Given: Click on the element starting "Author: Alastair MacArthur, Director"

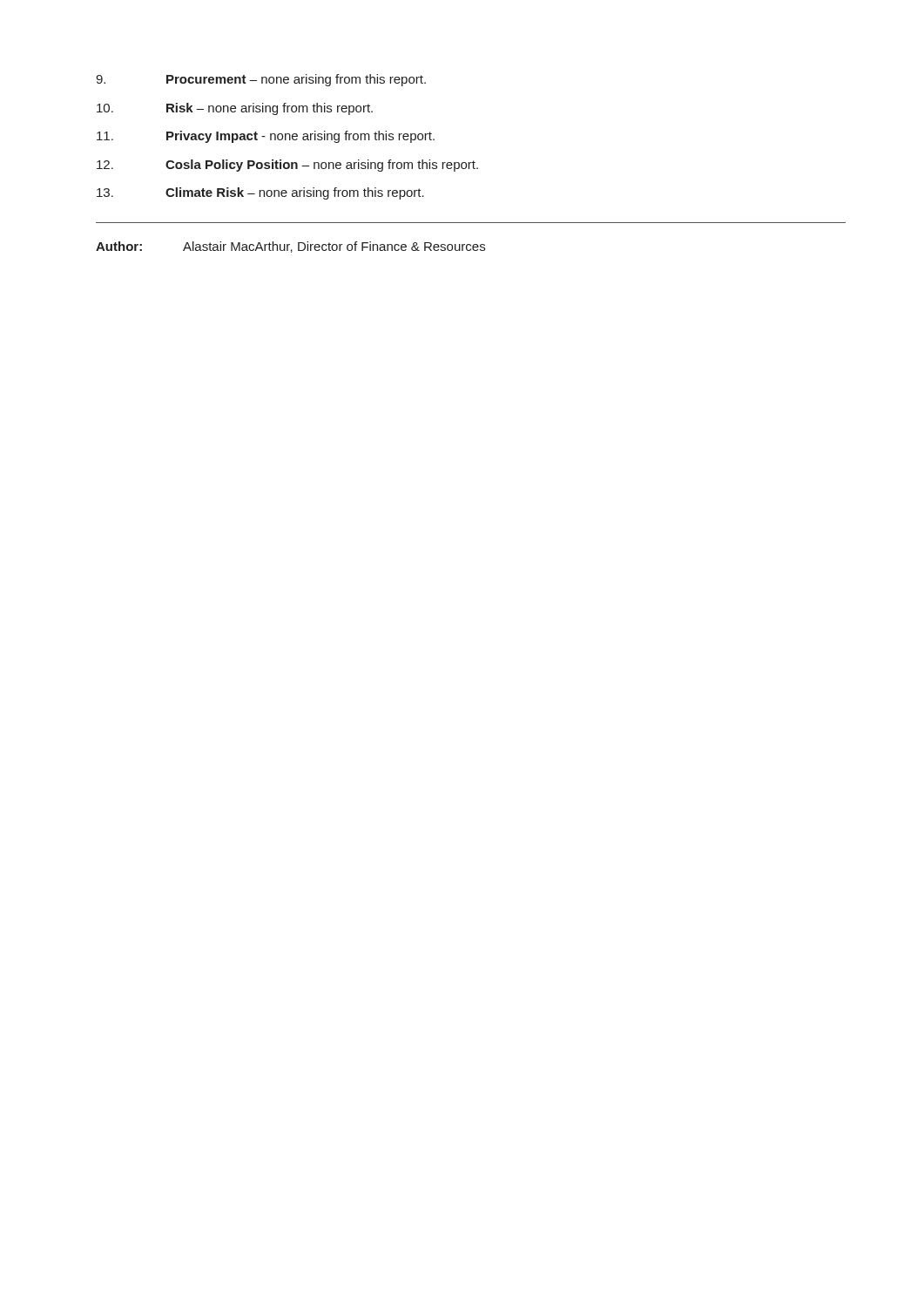Looking at the screenshot, I should (291, 246).
